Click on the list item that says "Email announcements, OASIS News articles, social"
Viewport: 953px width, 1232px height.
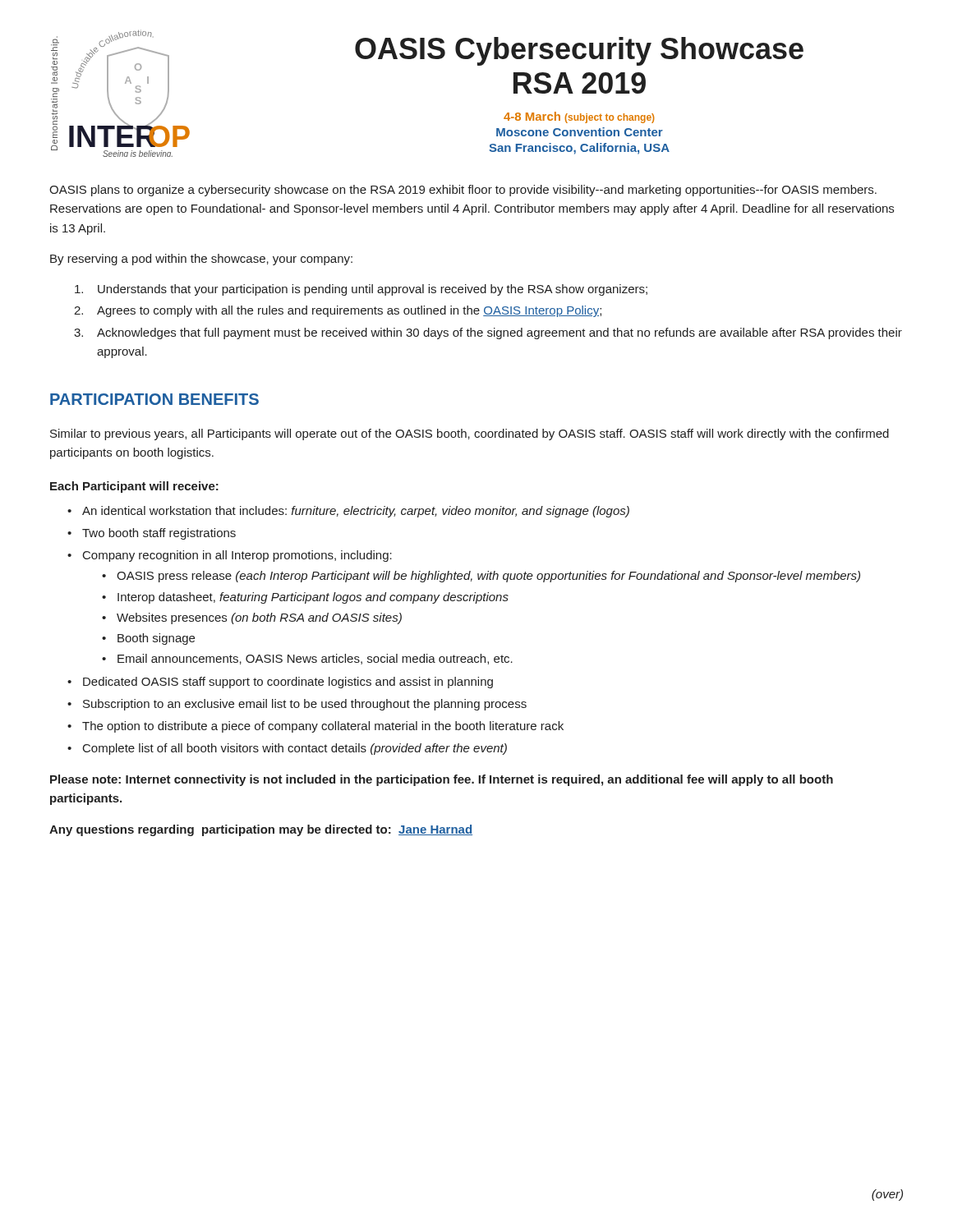(315, 659)
